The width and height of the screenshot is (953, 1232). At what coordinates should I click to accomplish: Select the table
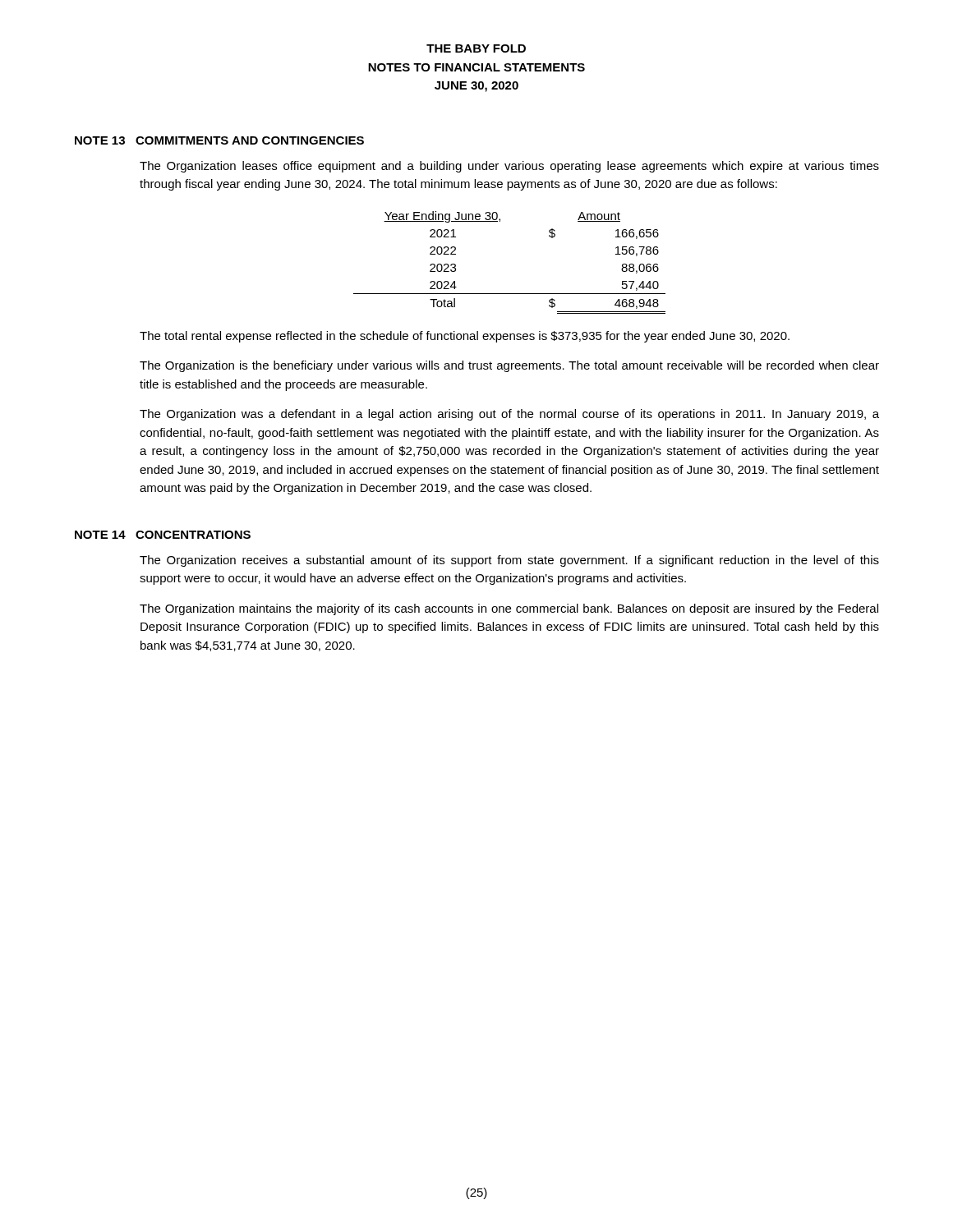[x=509, y=260]
